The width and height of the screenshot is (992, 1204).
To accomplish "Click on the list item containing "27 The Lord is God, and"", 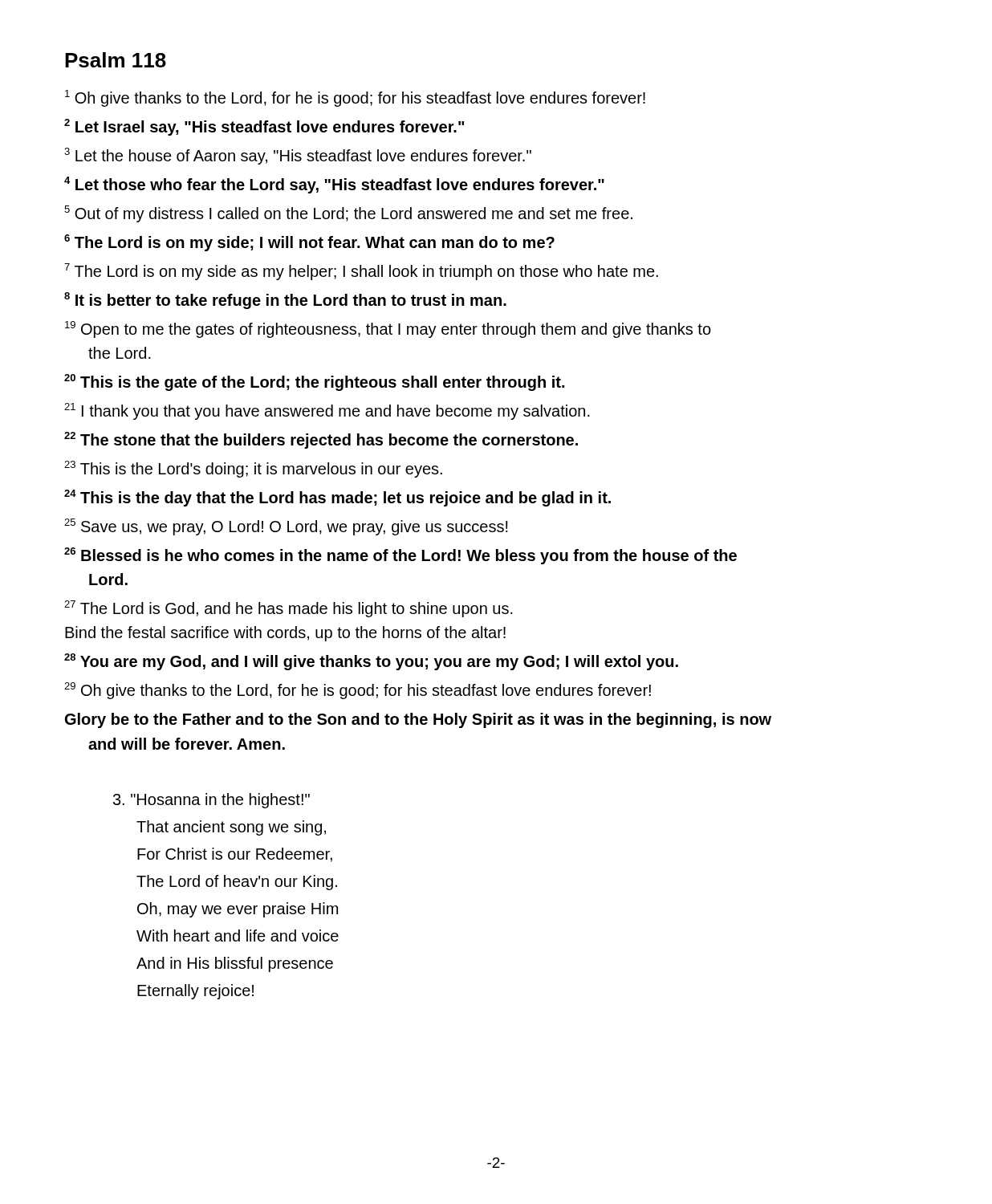I will pos(289,620).
